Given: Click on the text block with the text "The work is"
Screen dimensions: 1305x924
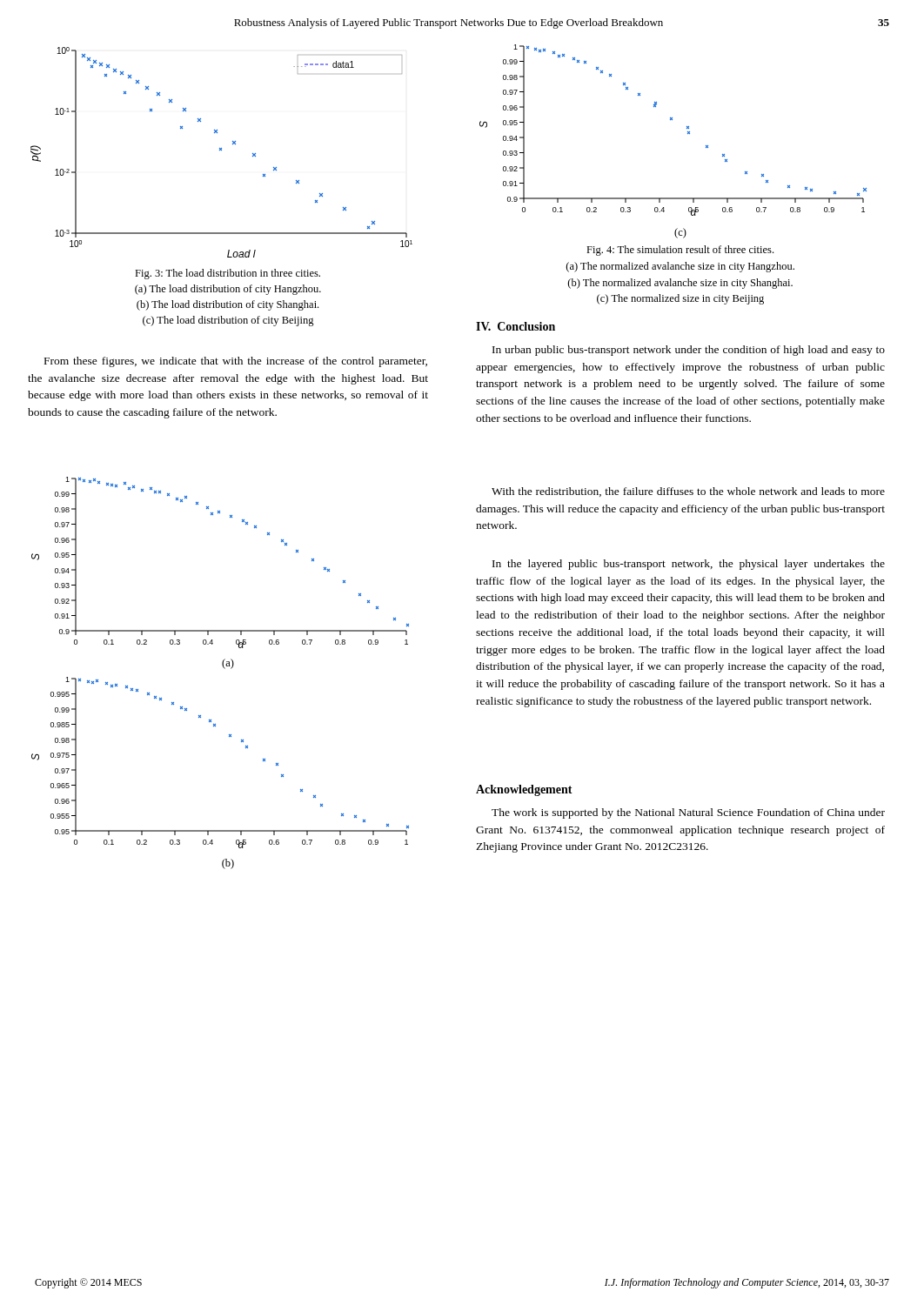Looking at the screenshot, I should (x=680, y=829).
